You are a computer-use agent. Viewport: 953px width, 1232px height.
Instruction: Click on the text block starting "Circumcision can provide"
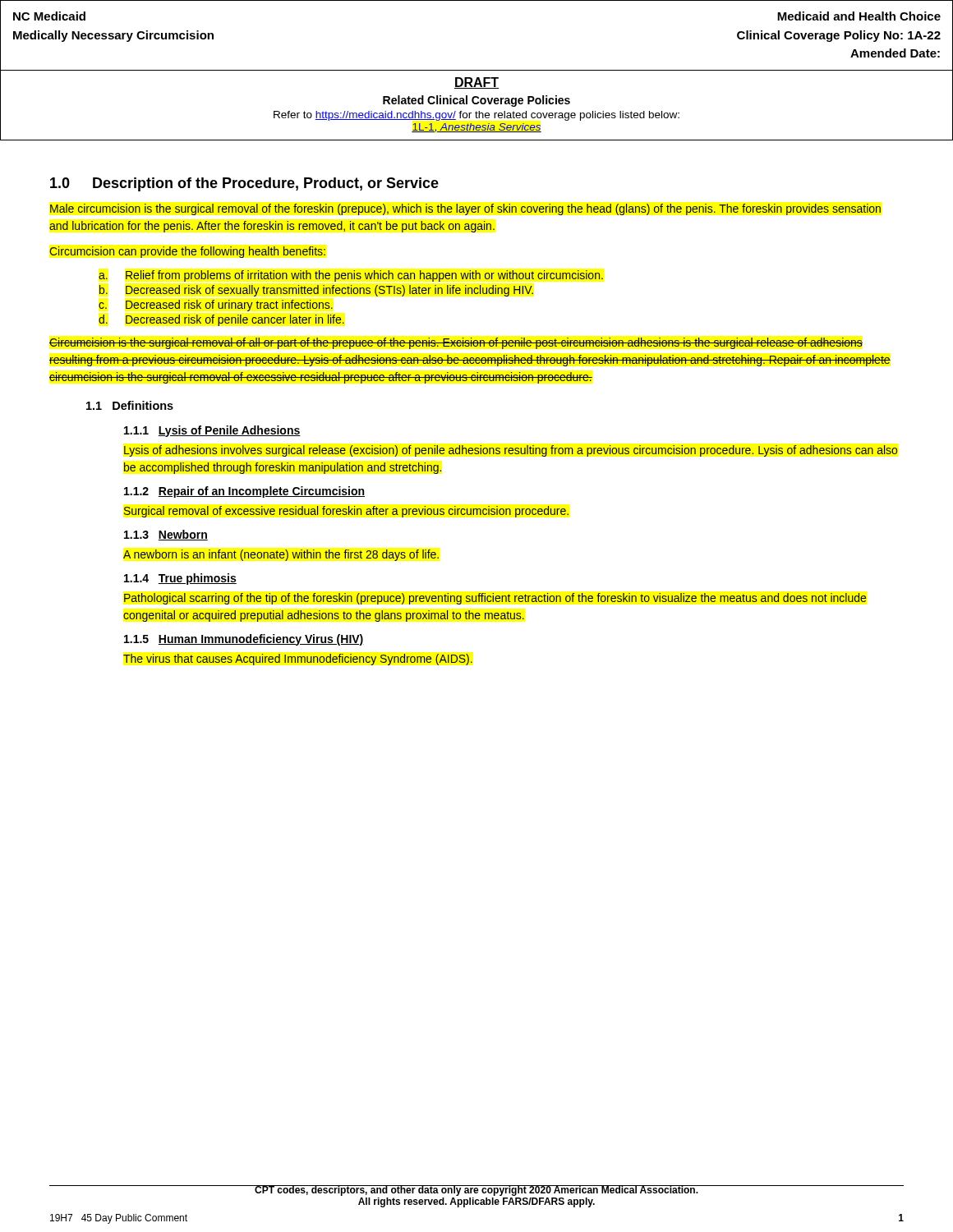pos(187,252)
